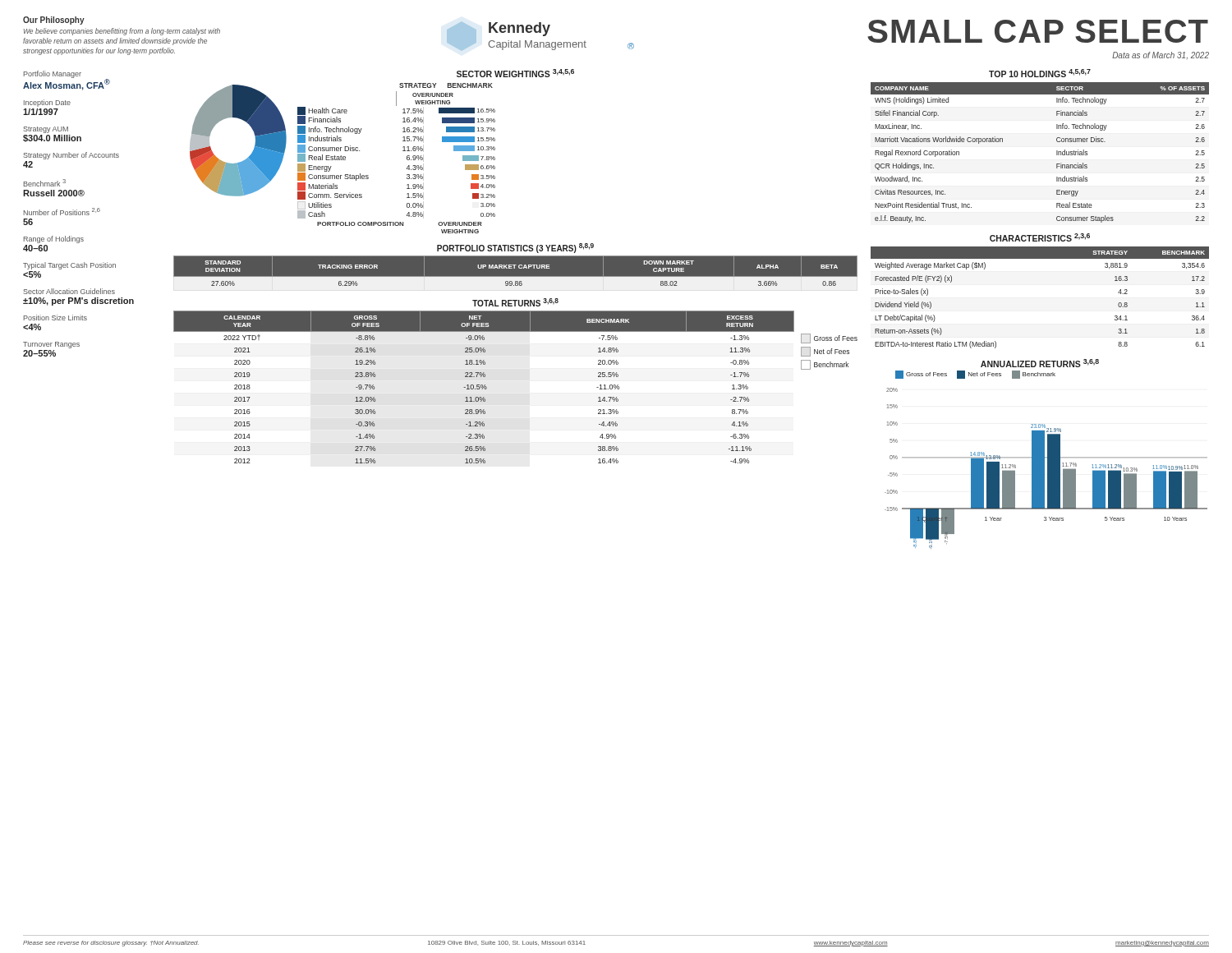Find the text containing "Sector Allocation Guidelines"
The image size is (1232, 953).
click(69, 291)
